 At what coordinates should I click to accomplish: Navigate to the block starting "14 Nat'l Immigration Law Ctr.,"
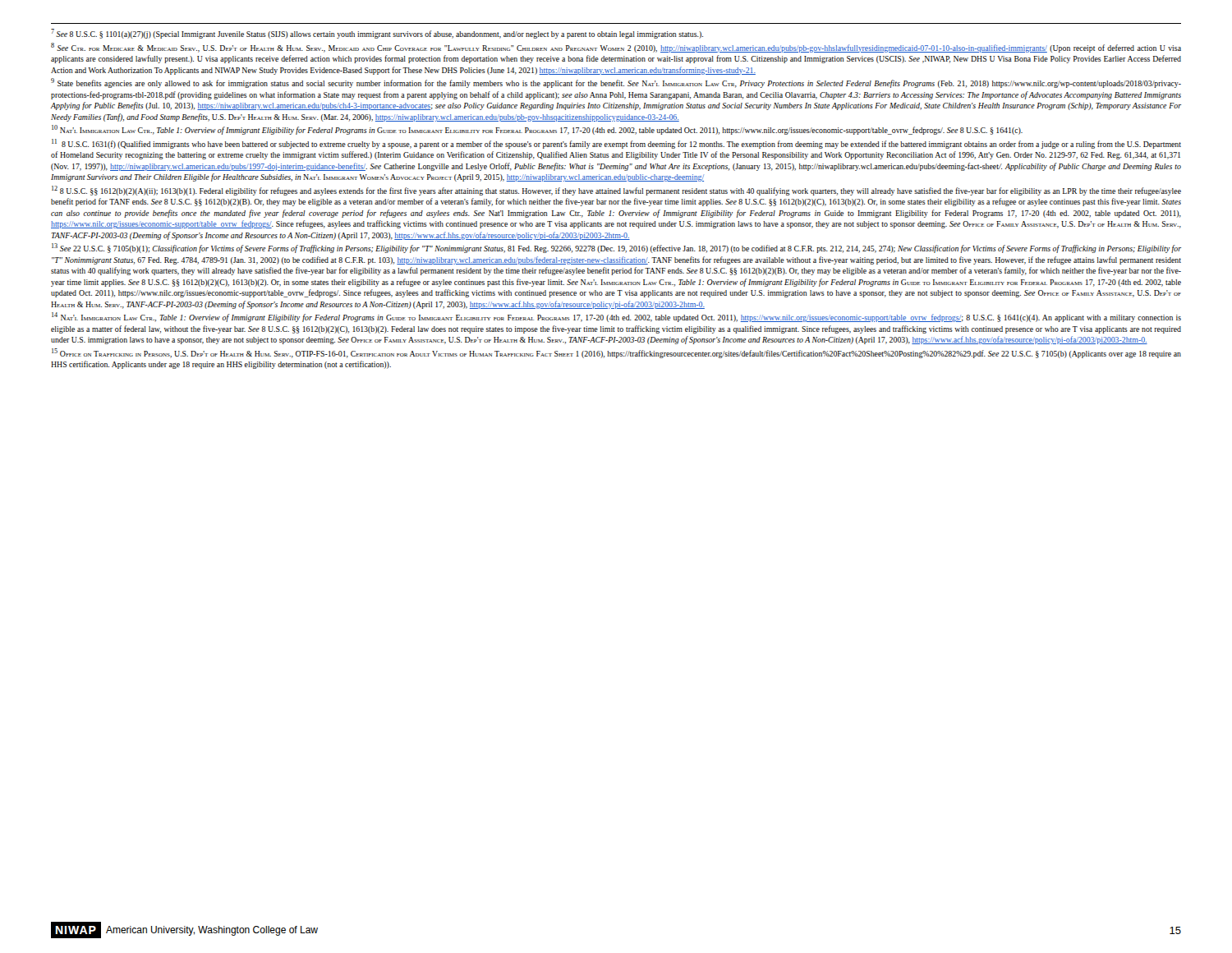click(x=616, y=329)
